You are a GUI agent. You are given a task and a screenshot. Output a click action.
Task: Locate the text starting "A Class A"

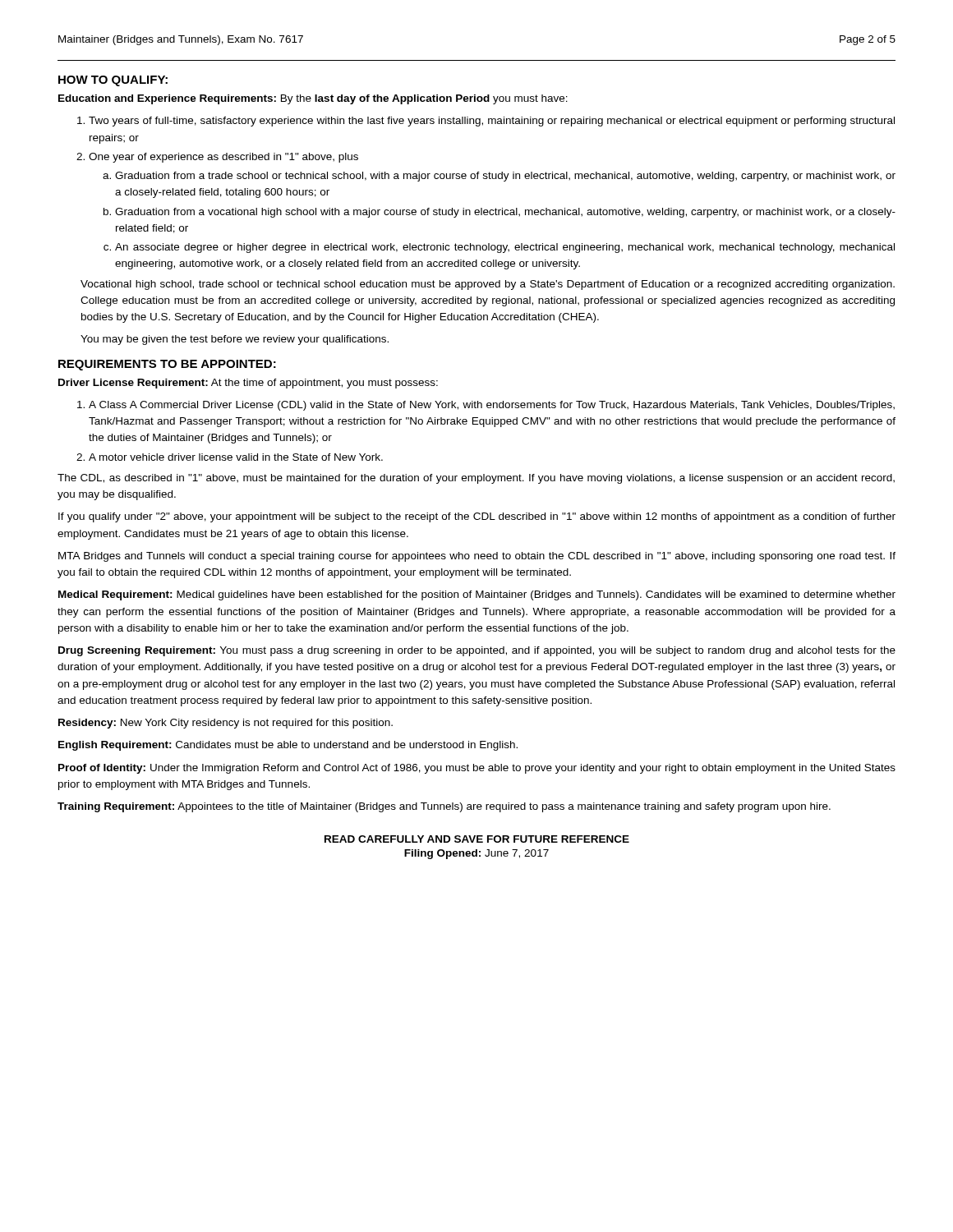pyautogui.click(x=492, y=421)
